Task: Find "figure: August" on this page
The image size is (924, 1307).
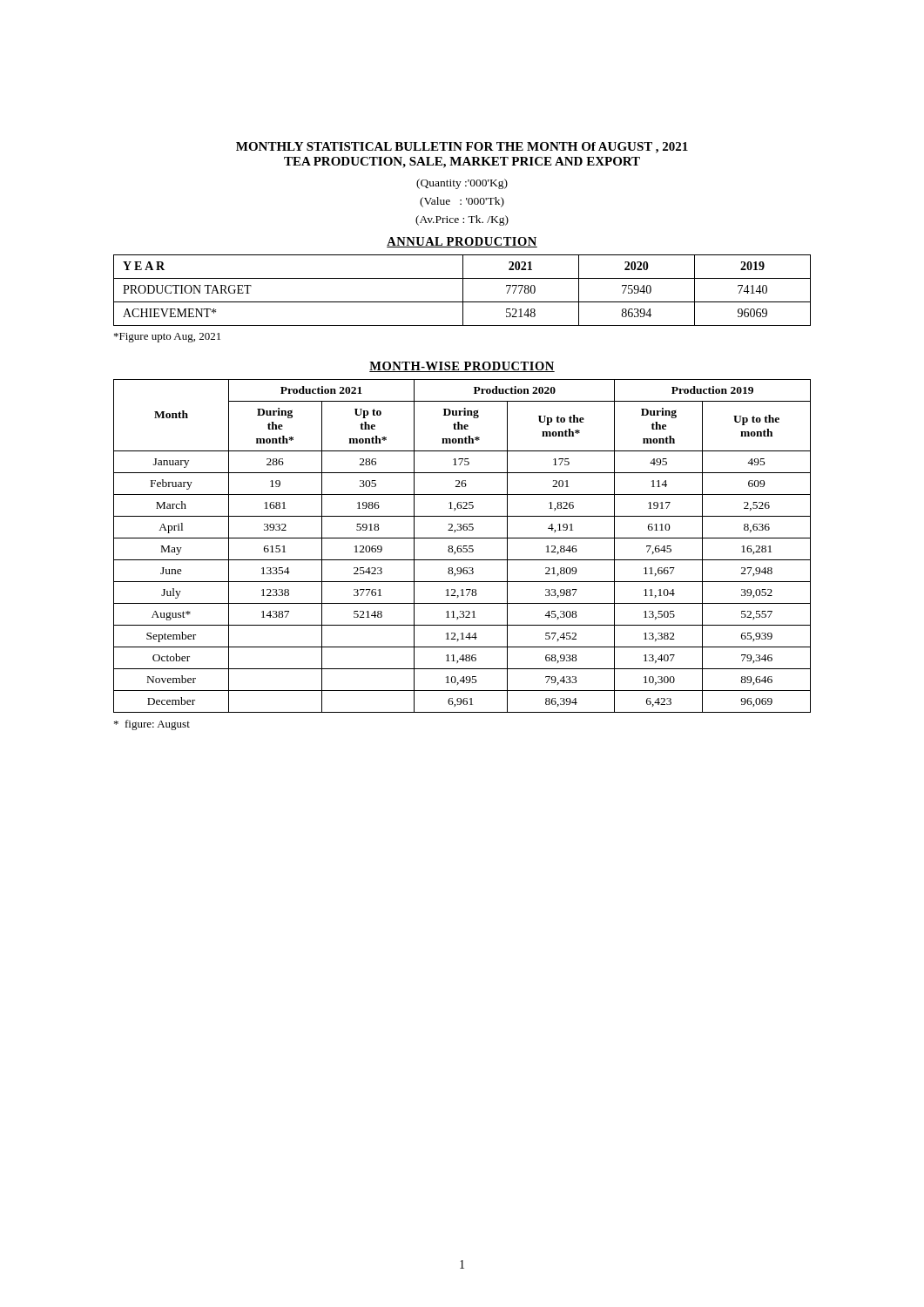Action: pos(151,723)
